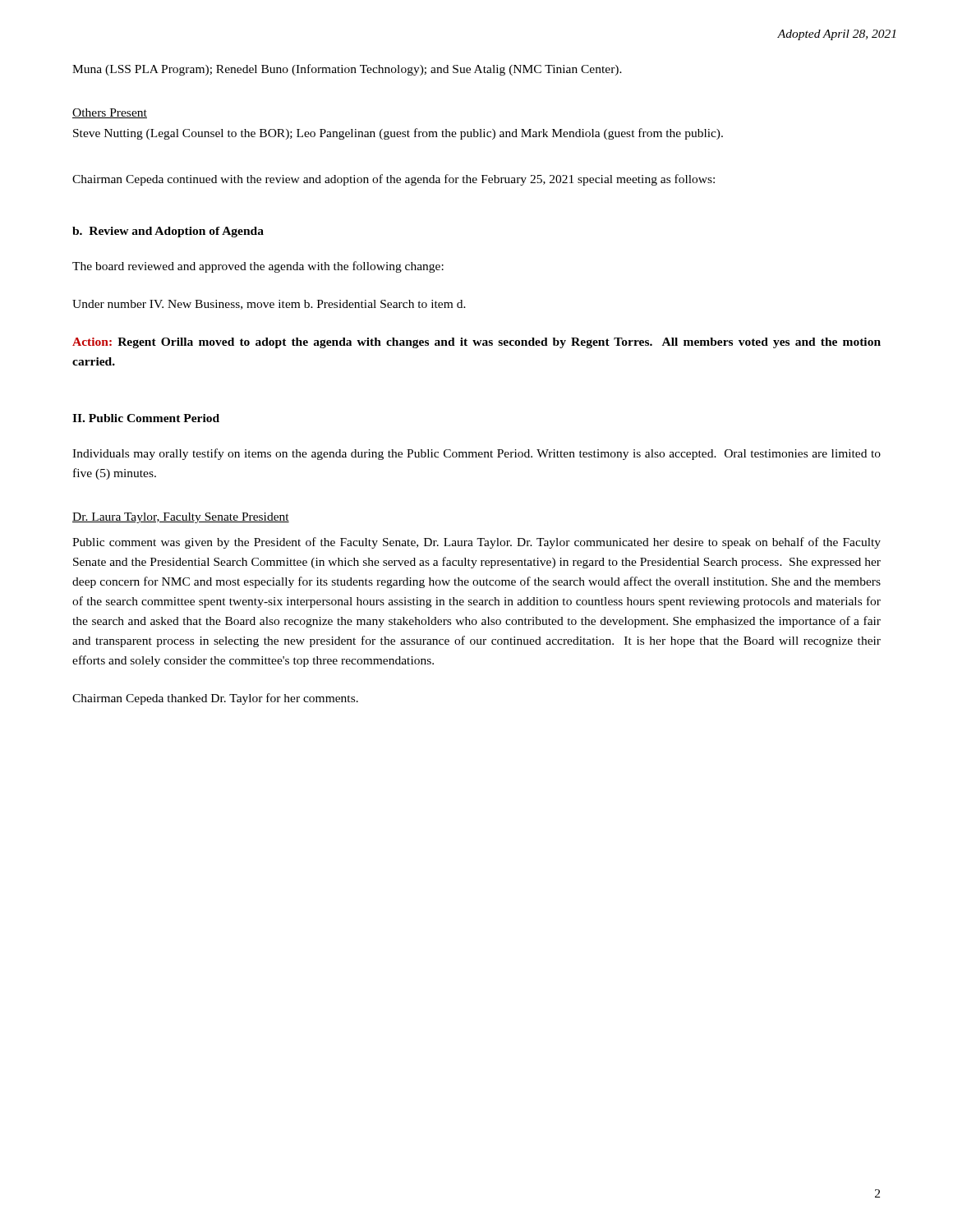Point to "II. Public Comment Period"
Screen dimensions: 1232x953
(x=146, y=418)
